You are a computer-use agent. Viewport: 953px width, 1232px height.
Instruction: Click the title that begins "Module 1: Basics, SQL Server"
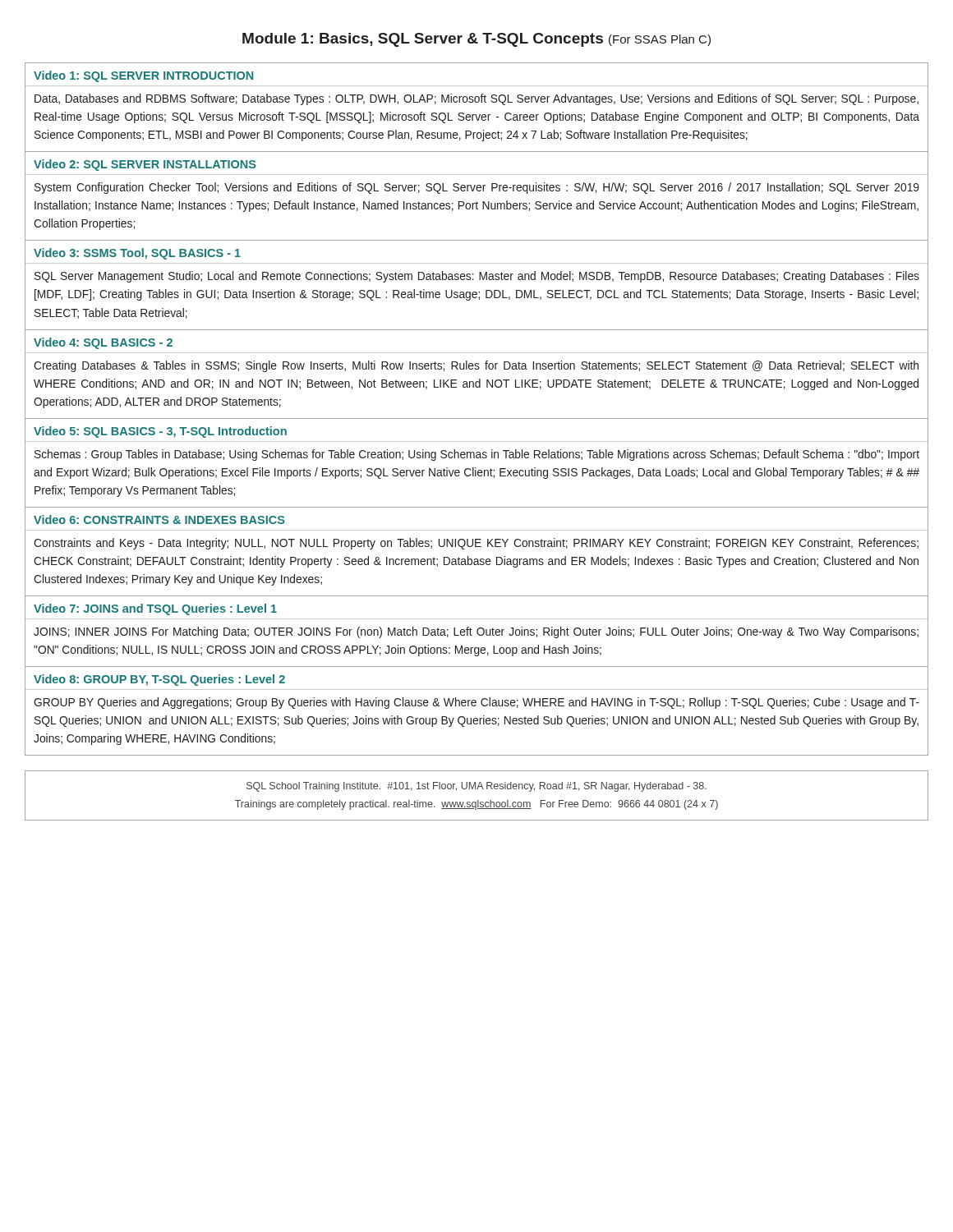point(476,38)
